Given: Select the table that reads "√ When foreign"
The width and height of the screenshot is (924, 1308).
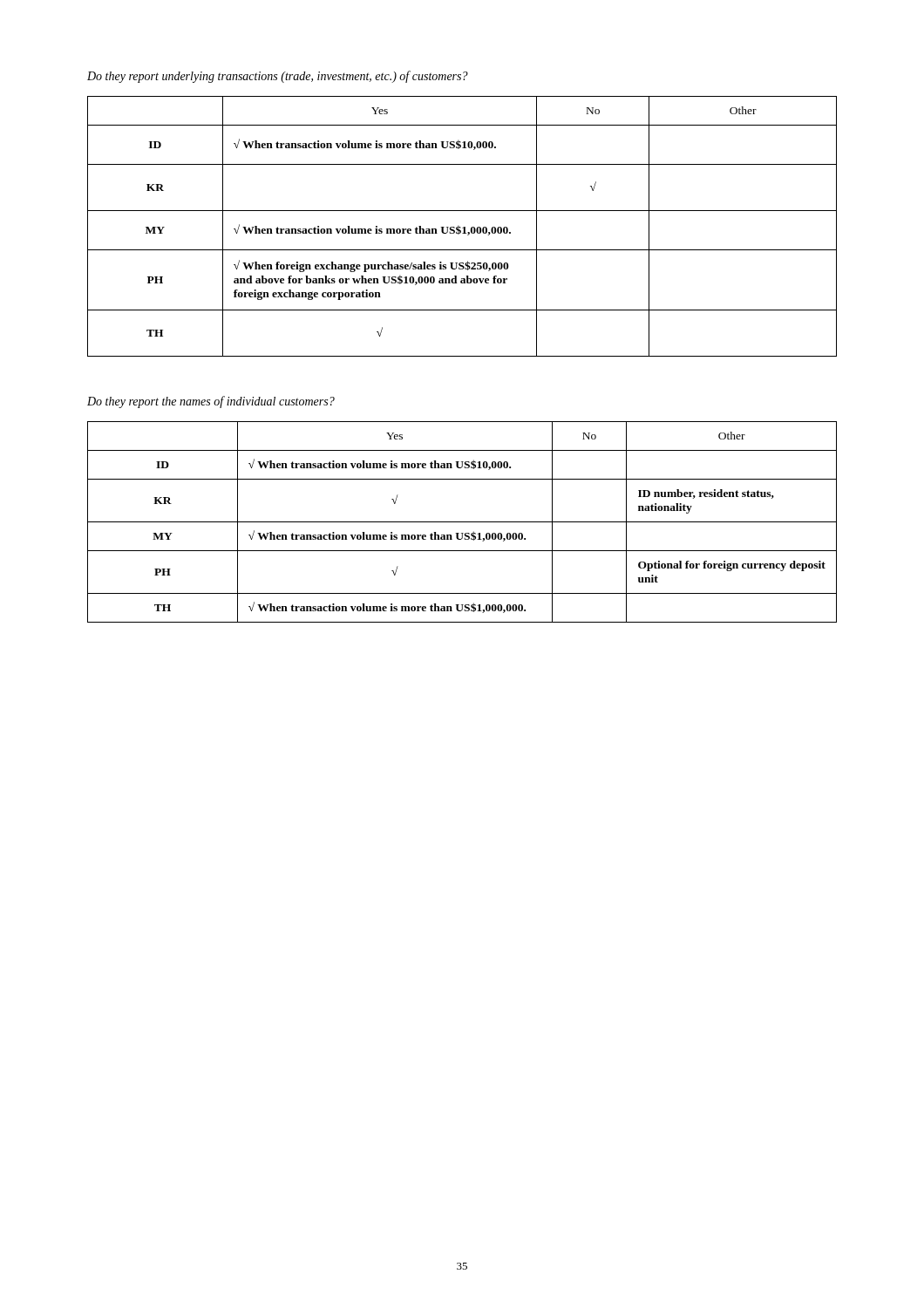Looking at the screenshot, I should coord(462,226).
